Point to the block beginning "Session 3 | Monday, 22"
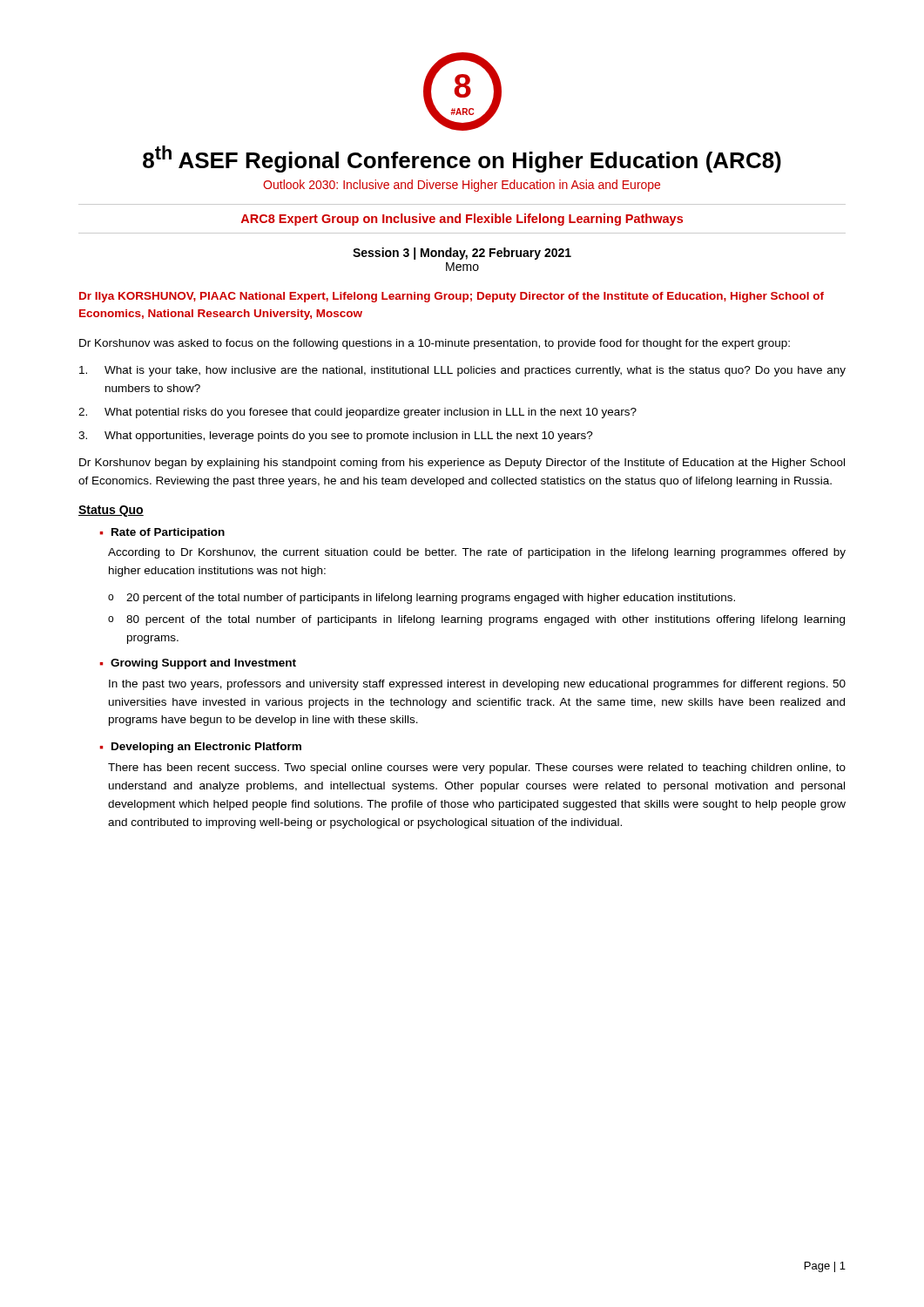Screen dimensions: 1307x924 pyautogui.click(x=462, y=259)
